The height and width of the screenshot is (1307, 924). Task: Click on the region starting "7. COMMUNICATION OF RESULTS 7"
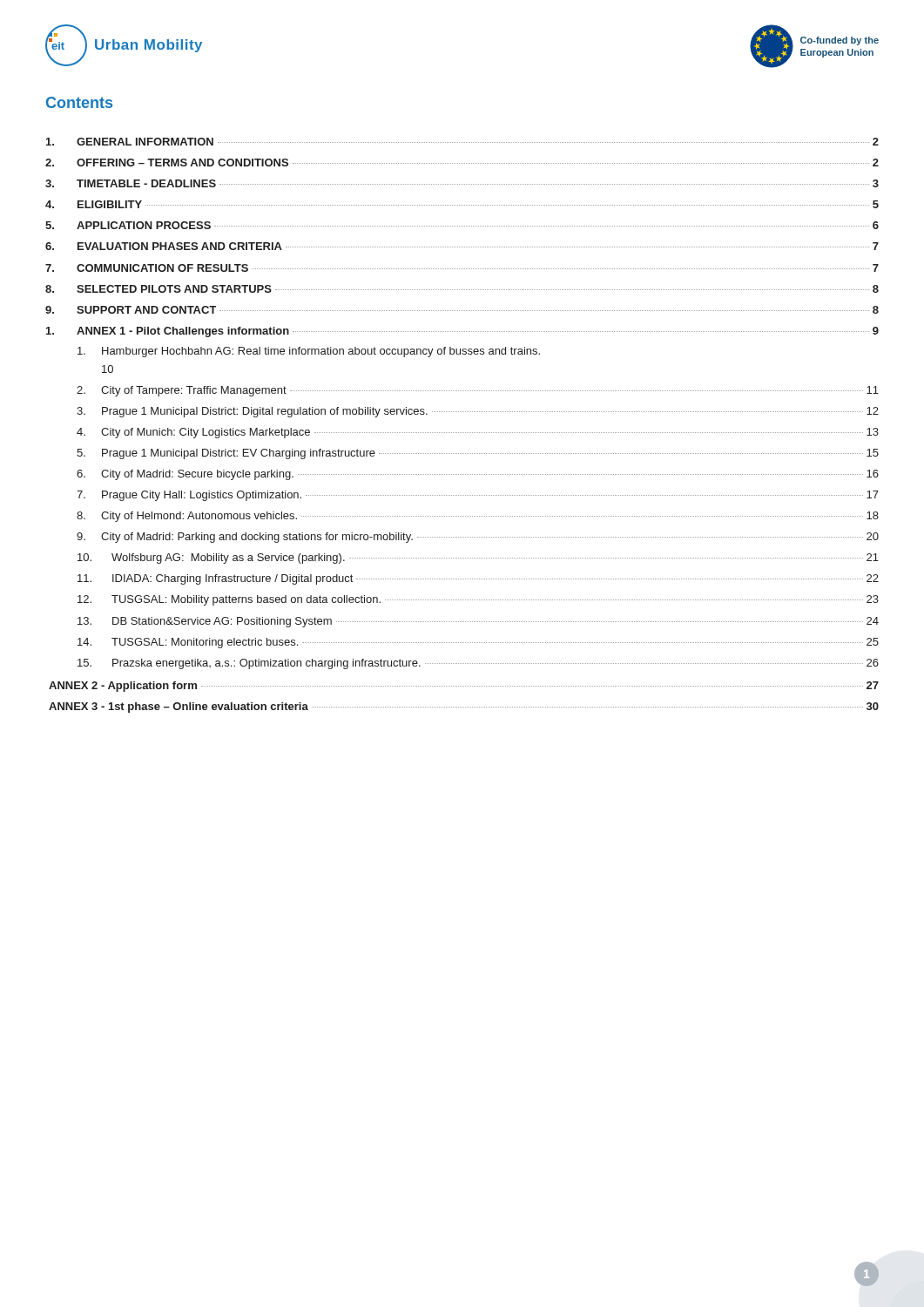pos(462,268)
